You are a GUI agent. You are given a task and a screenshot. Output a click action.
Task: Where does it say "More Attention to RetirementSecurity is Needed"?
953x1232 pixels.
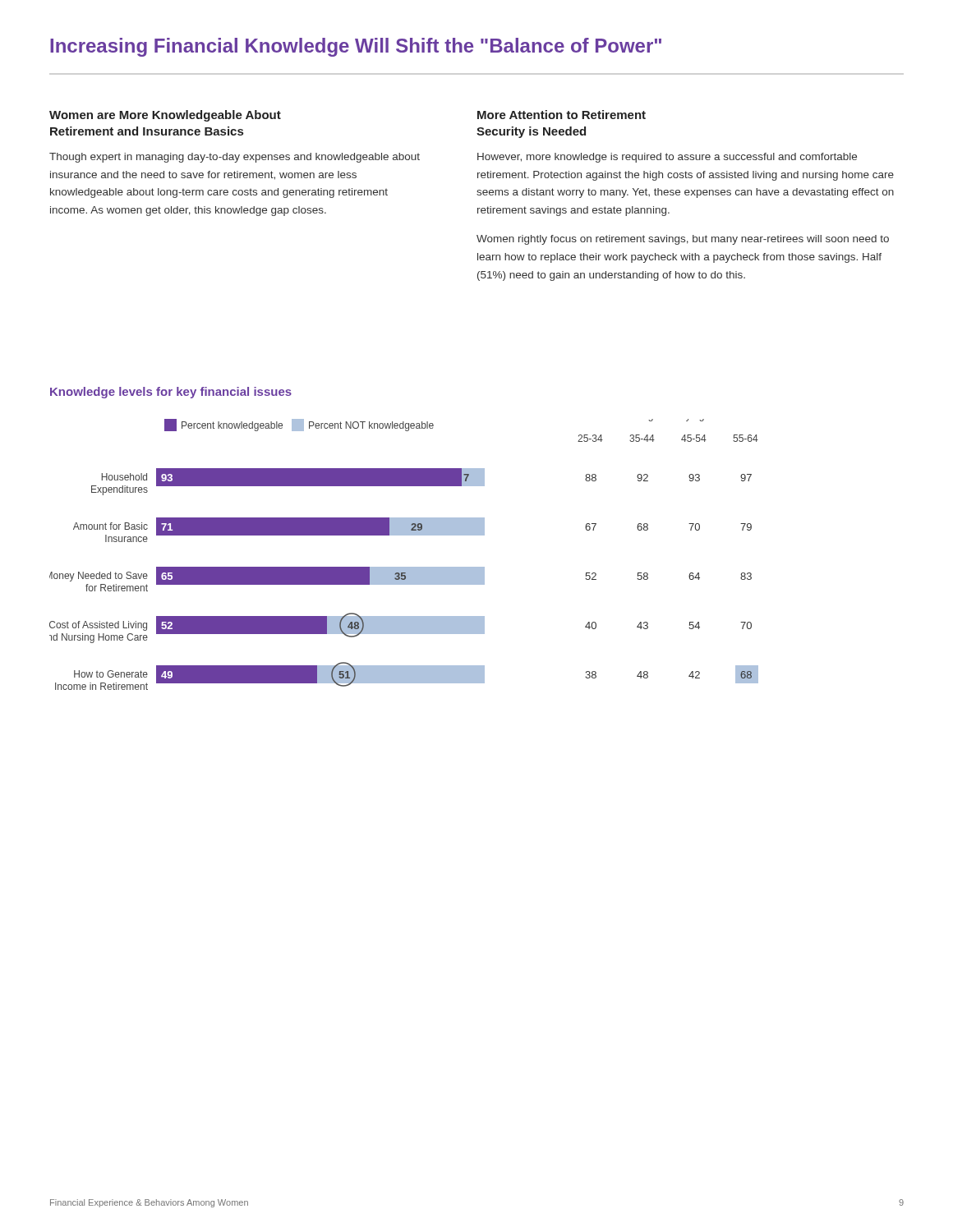(x=561, y=123)
